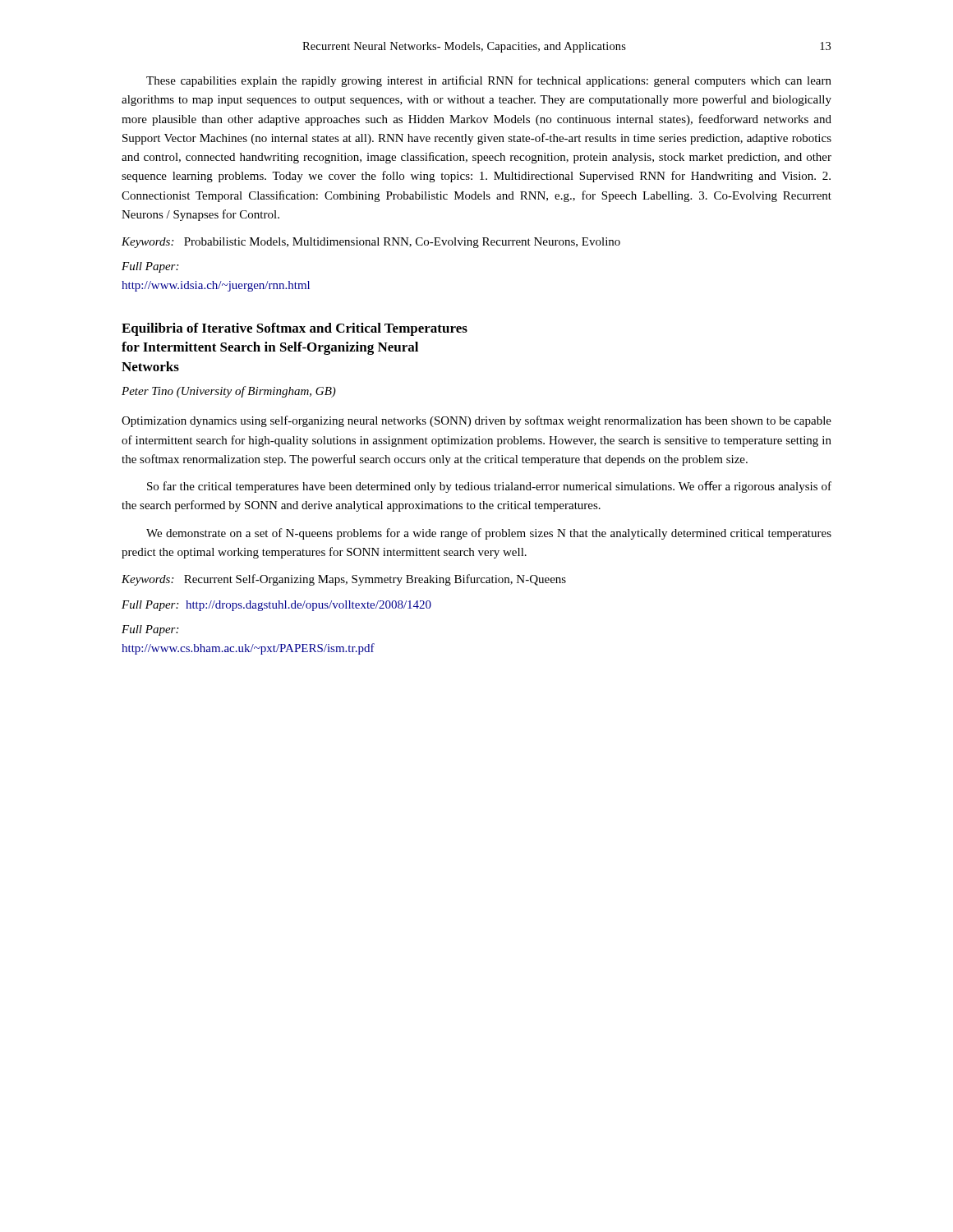The width and height of the screenshot is (953, 1232).
Task: Click the passage that begins "So far the critical temperatures"
Action: point(476,496)
